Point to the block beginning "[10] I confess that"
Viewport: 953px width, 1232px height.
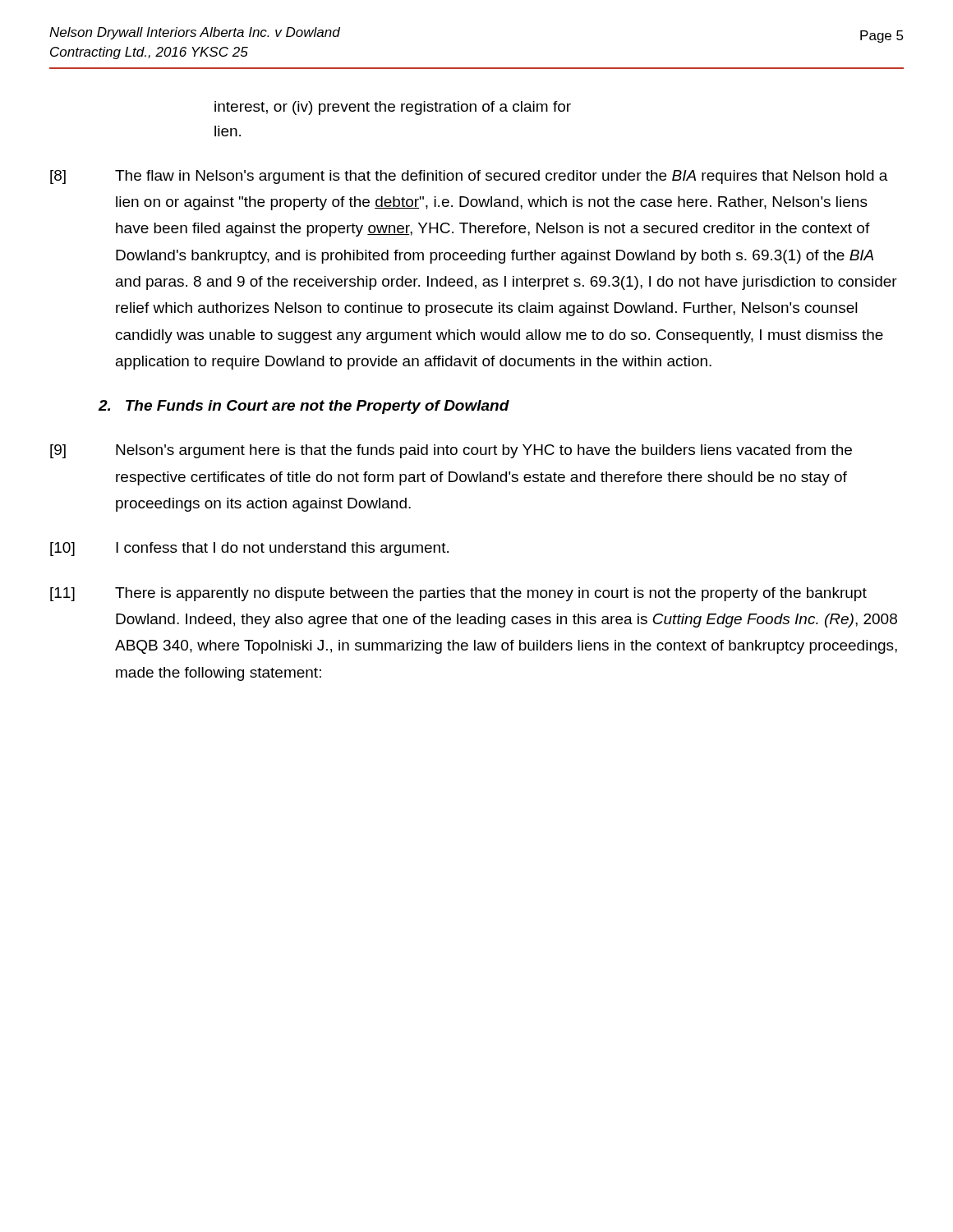click(249, 549)
